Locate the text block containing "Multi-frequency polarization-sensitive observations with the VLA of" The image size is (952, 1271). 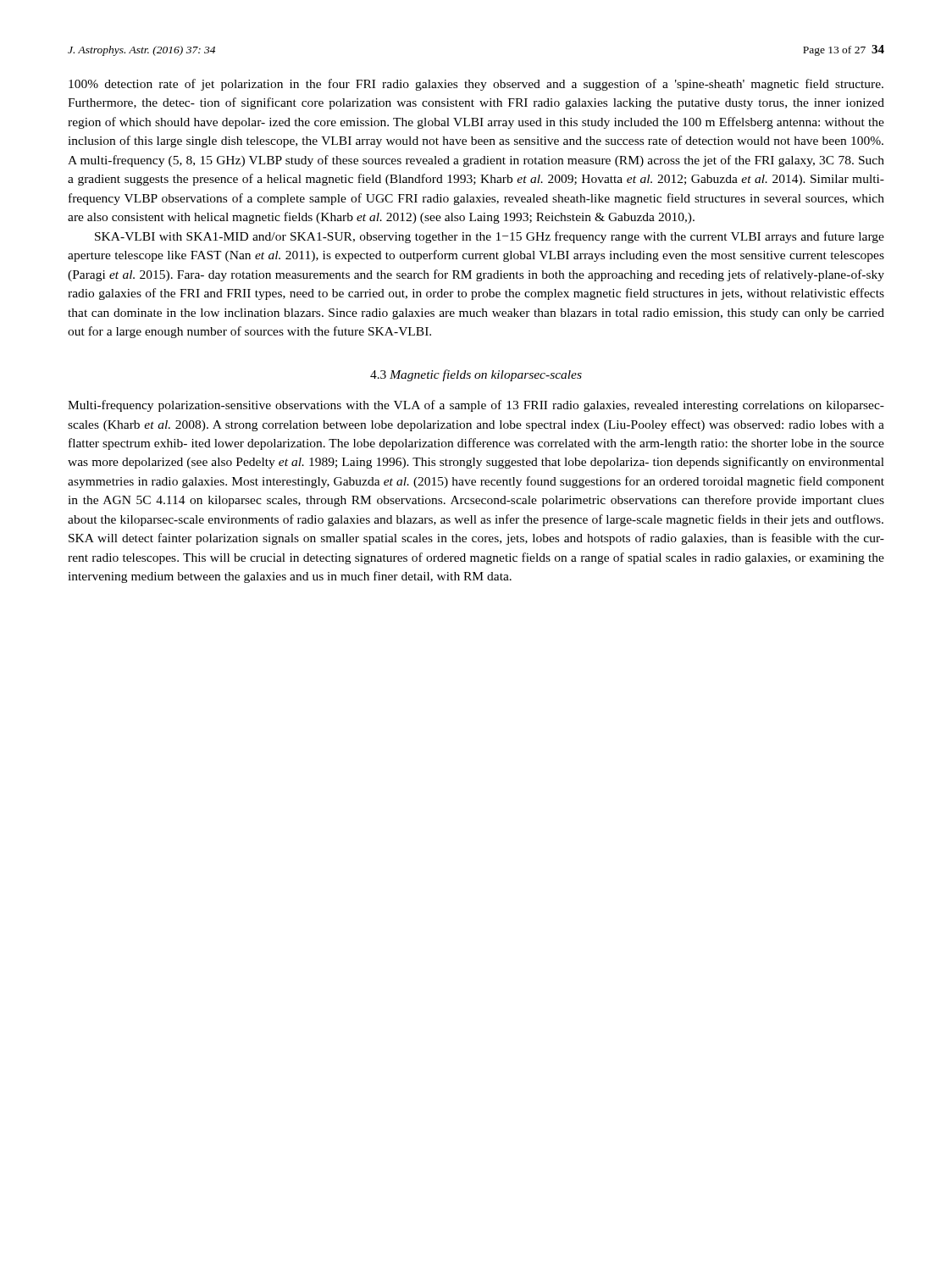pos(476,490)
